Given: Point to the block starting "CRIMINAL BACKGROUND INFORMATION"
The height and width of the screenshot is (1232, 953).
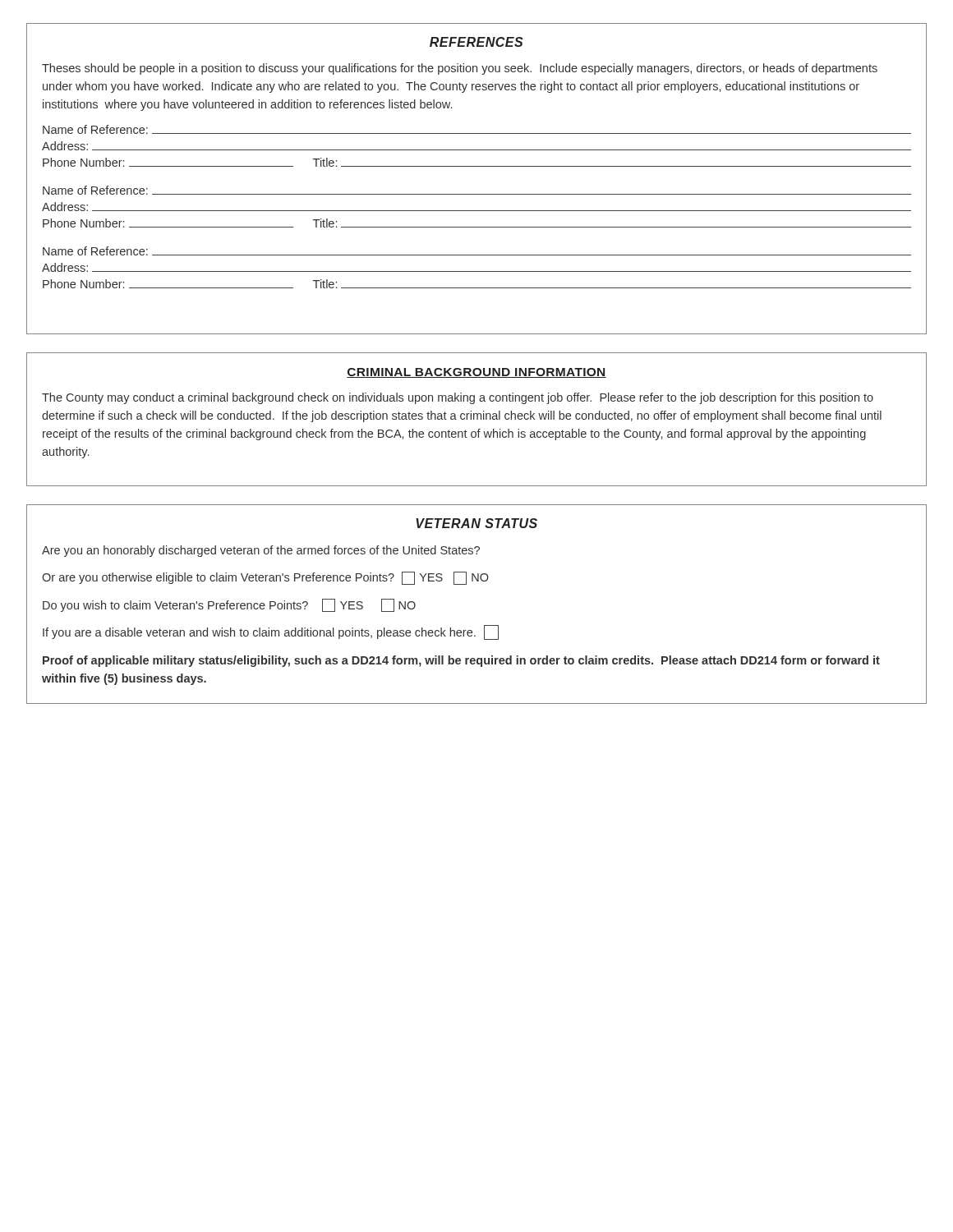Looking at the screenshot, I should (476, 372).
